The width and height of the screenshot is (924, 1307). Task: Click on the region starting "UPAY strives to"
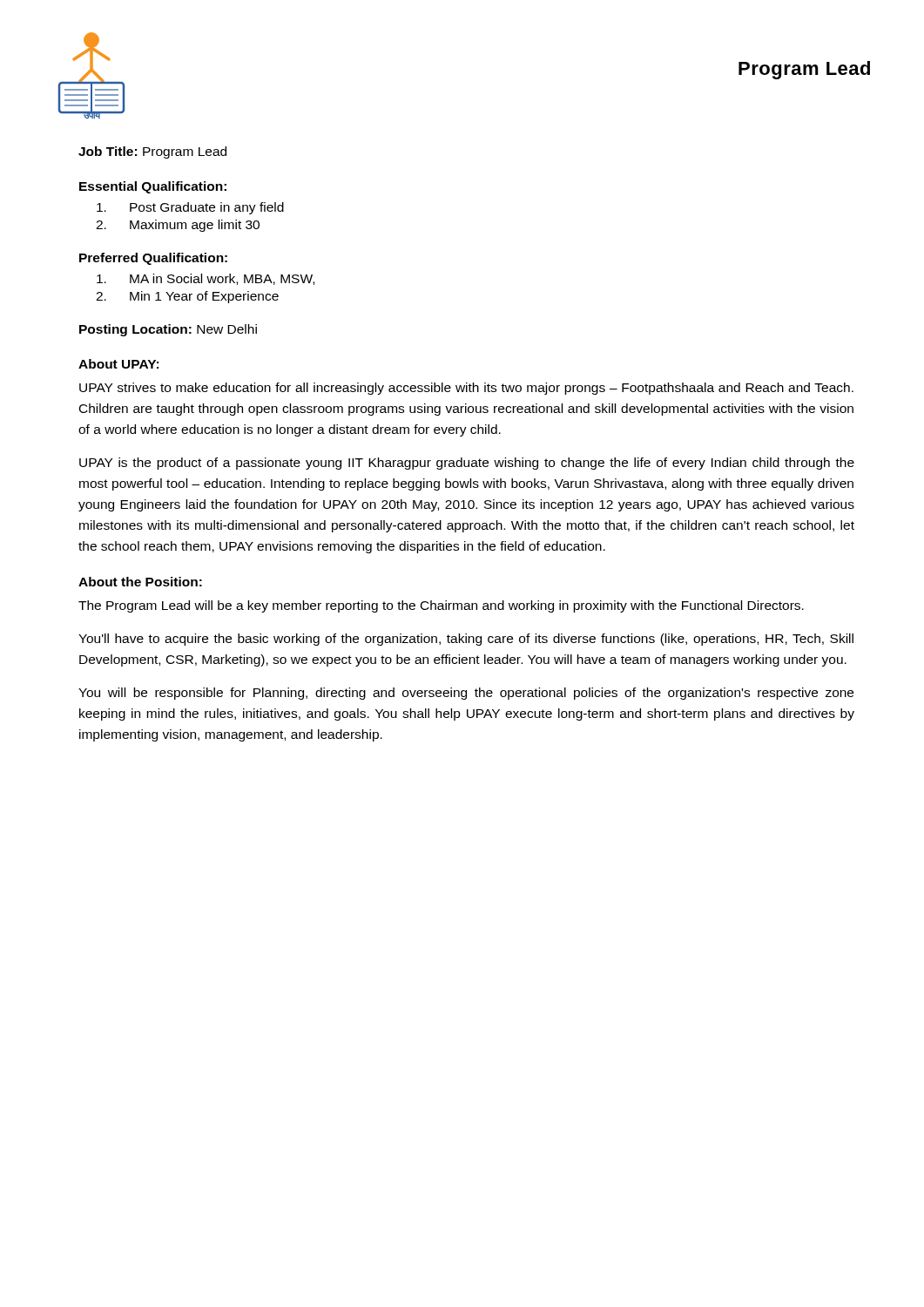tap(466, 408)
